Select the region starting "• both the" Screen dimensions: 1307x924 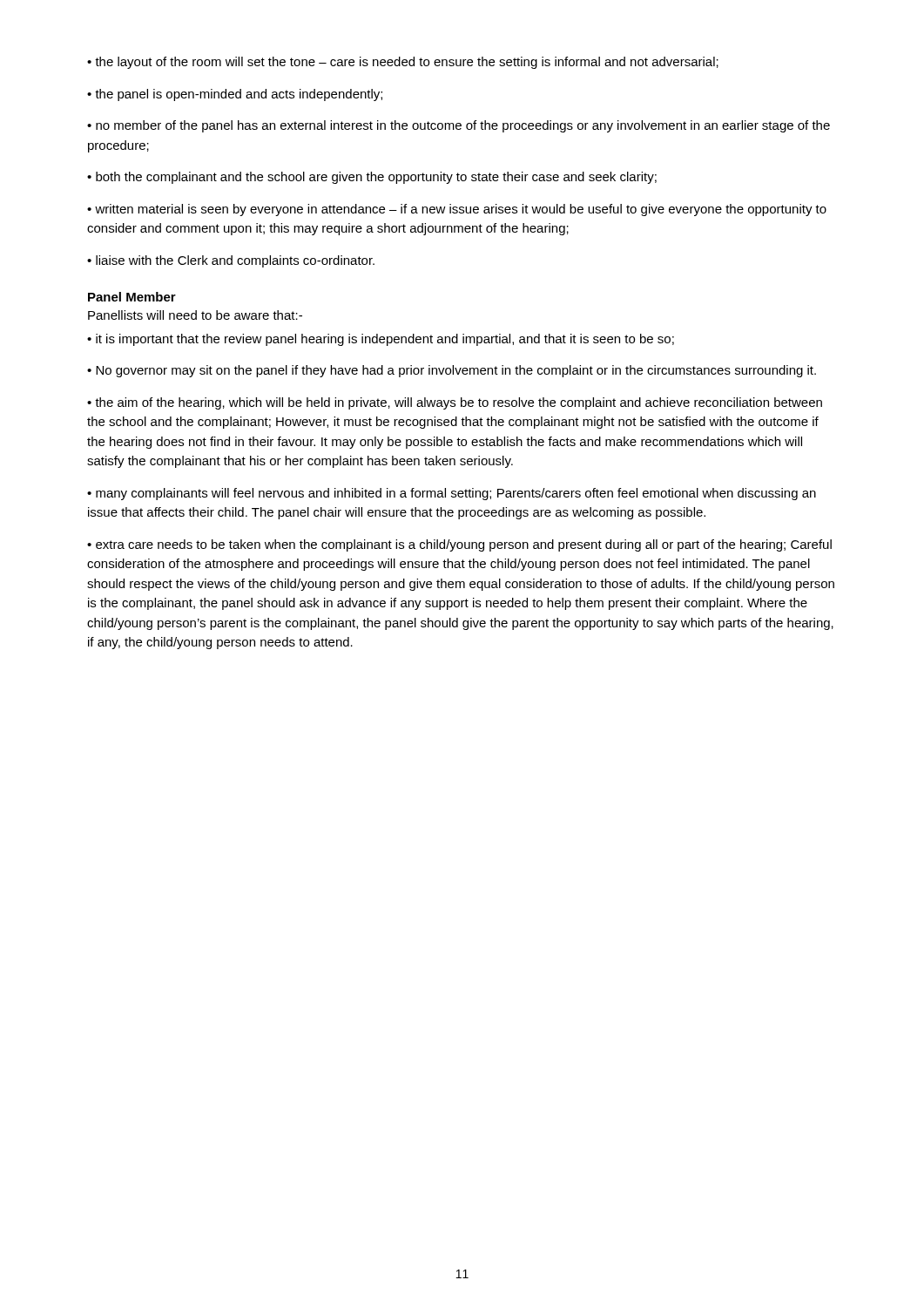(x=372, y=176)
